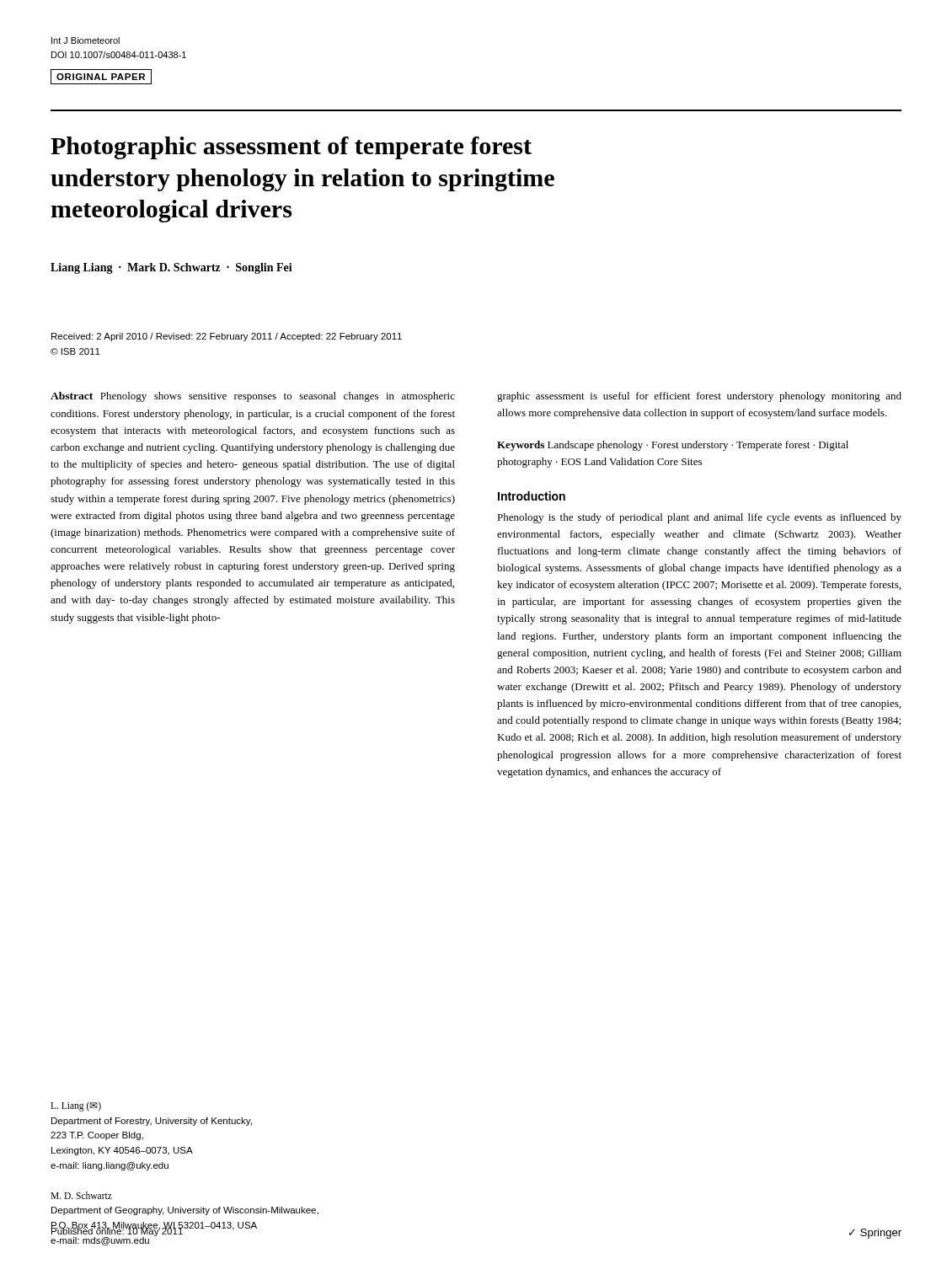
Task: Select the text block containing "Received: 2 April 2010 / Revised: 22 February"
Action: point(226,344)
